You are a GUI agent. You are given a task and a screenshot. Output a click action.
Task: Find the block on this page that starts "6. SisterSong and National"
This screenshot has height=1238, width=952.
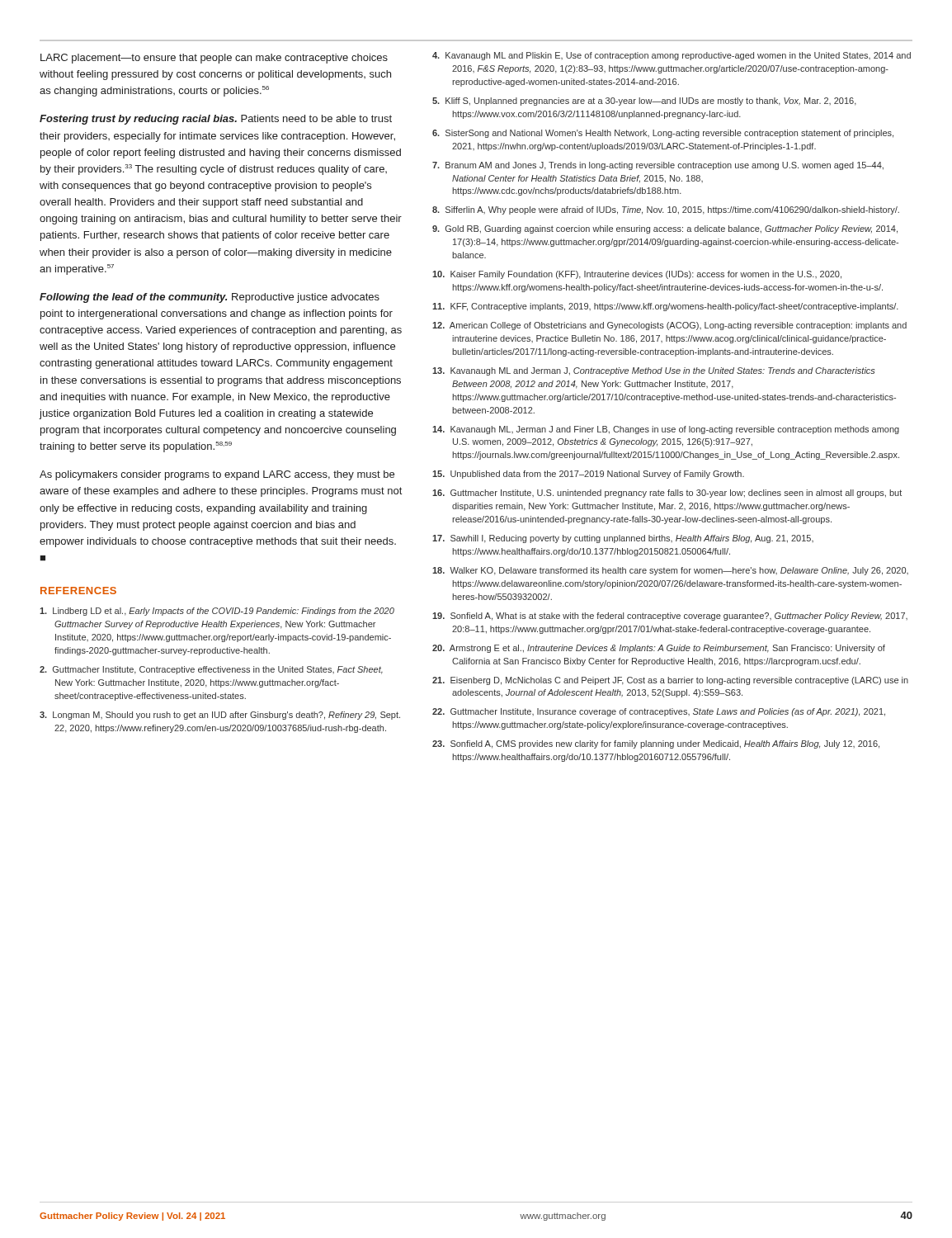point(663,139)
